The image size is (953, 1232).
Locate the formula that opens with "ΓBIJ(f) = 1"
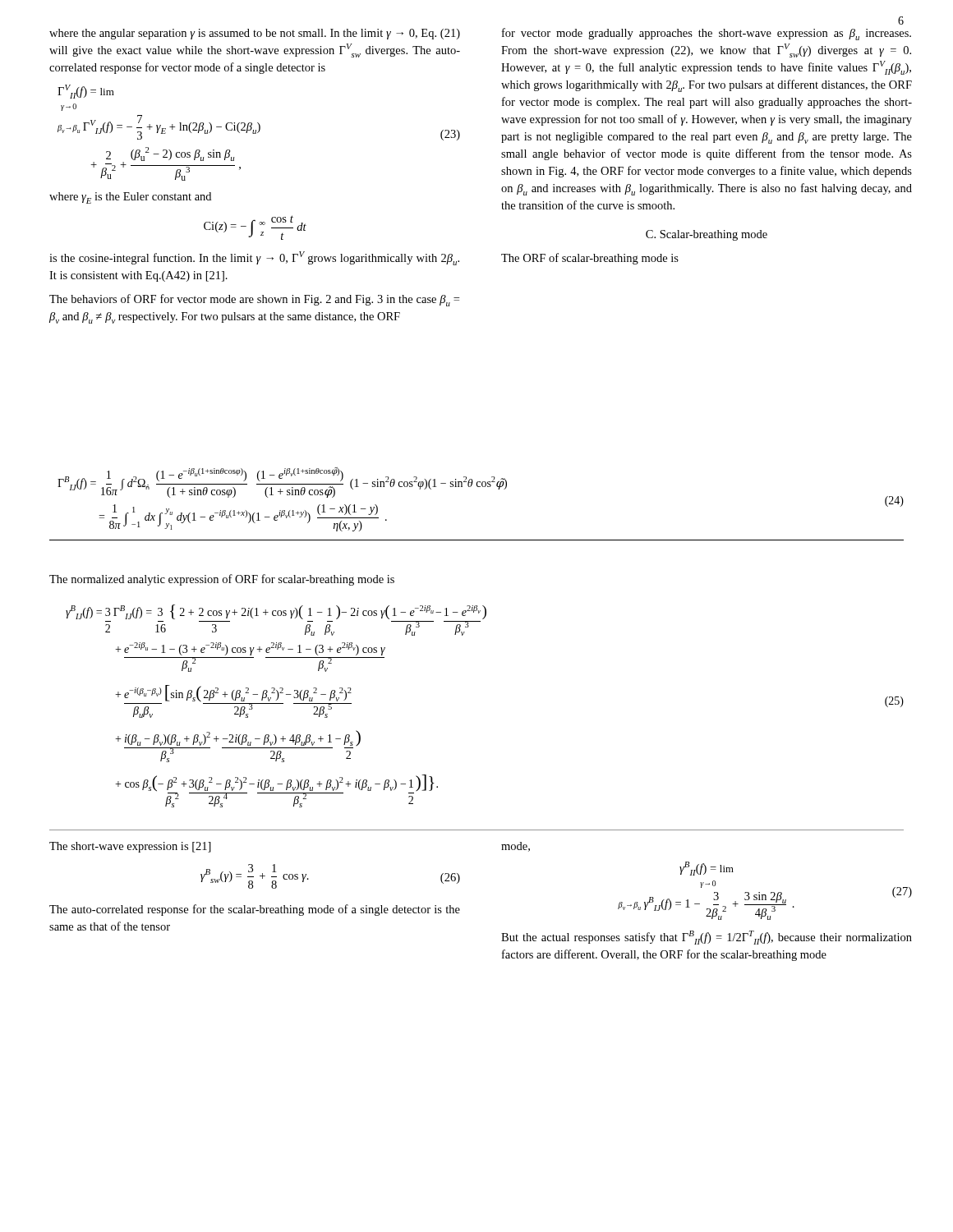(476, 502)
